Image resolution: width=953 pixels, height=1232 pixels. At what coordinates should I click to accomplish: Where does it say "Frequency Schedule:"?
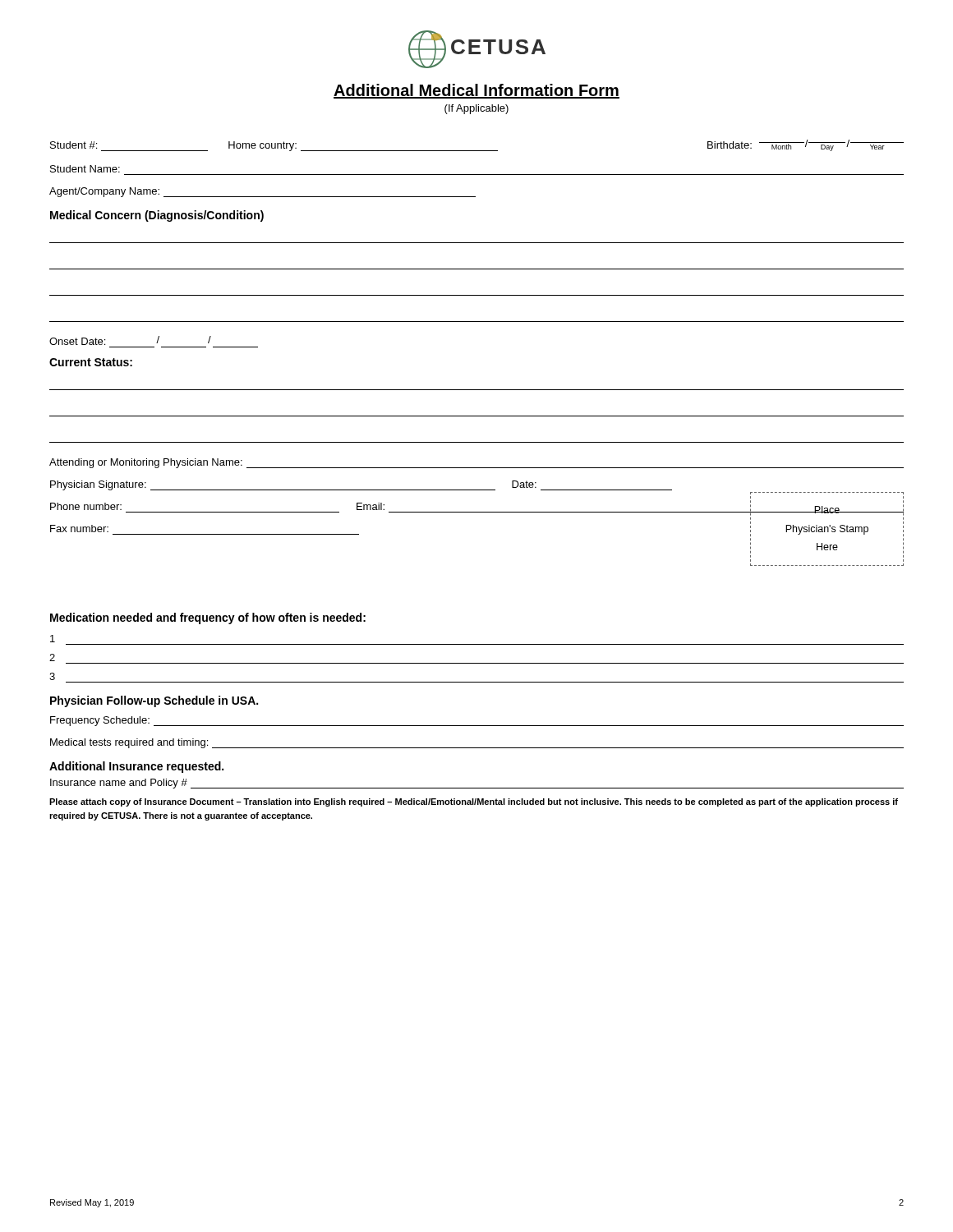click(x=476, y=719)
